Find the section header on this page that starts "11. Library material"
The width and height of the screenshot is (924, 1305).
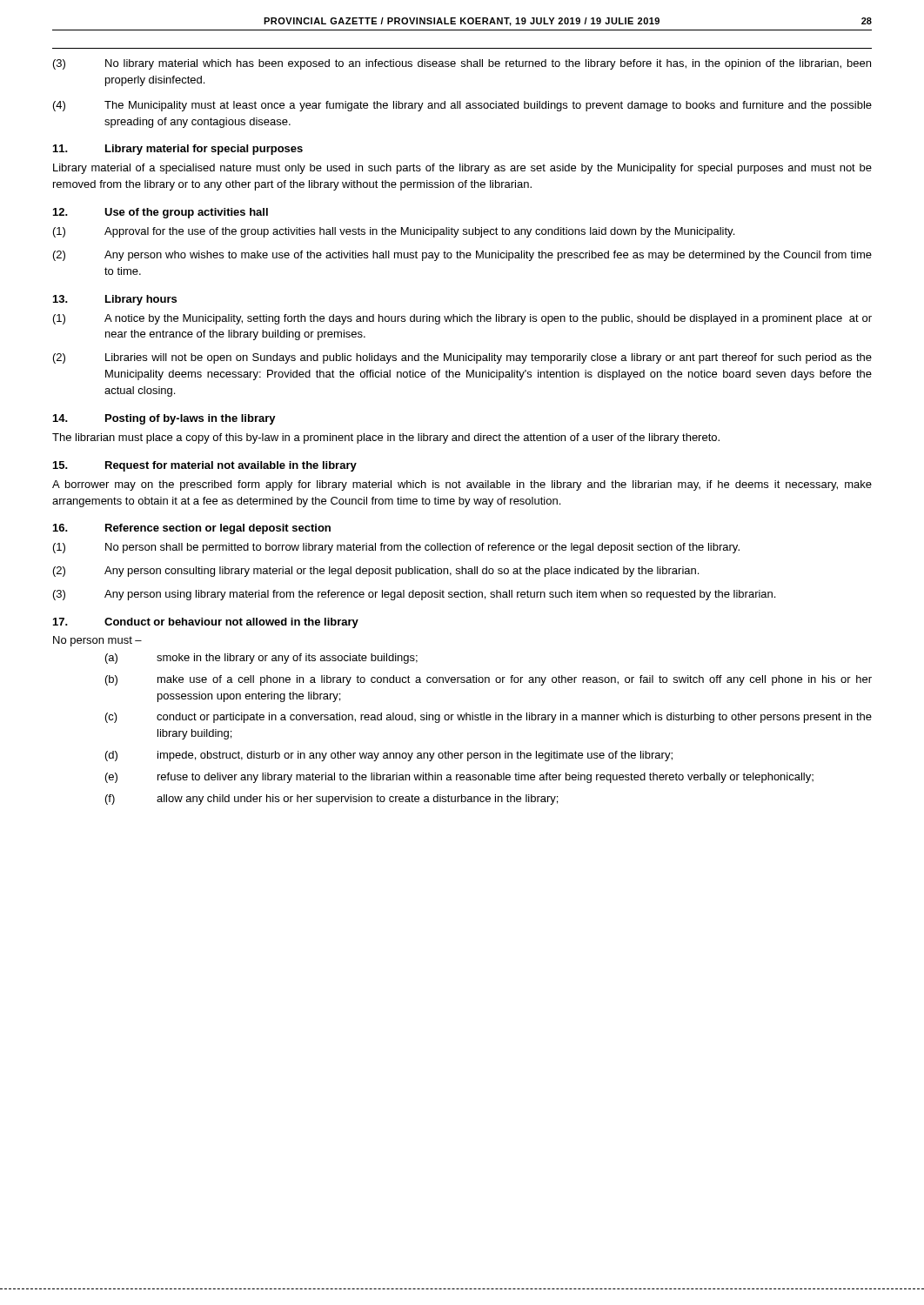pos(178,149)
